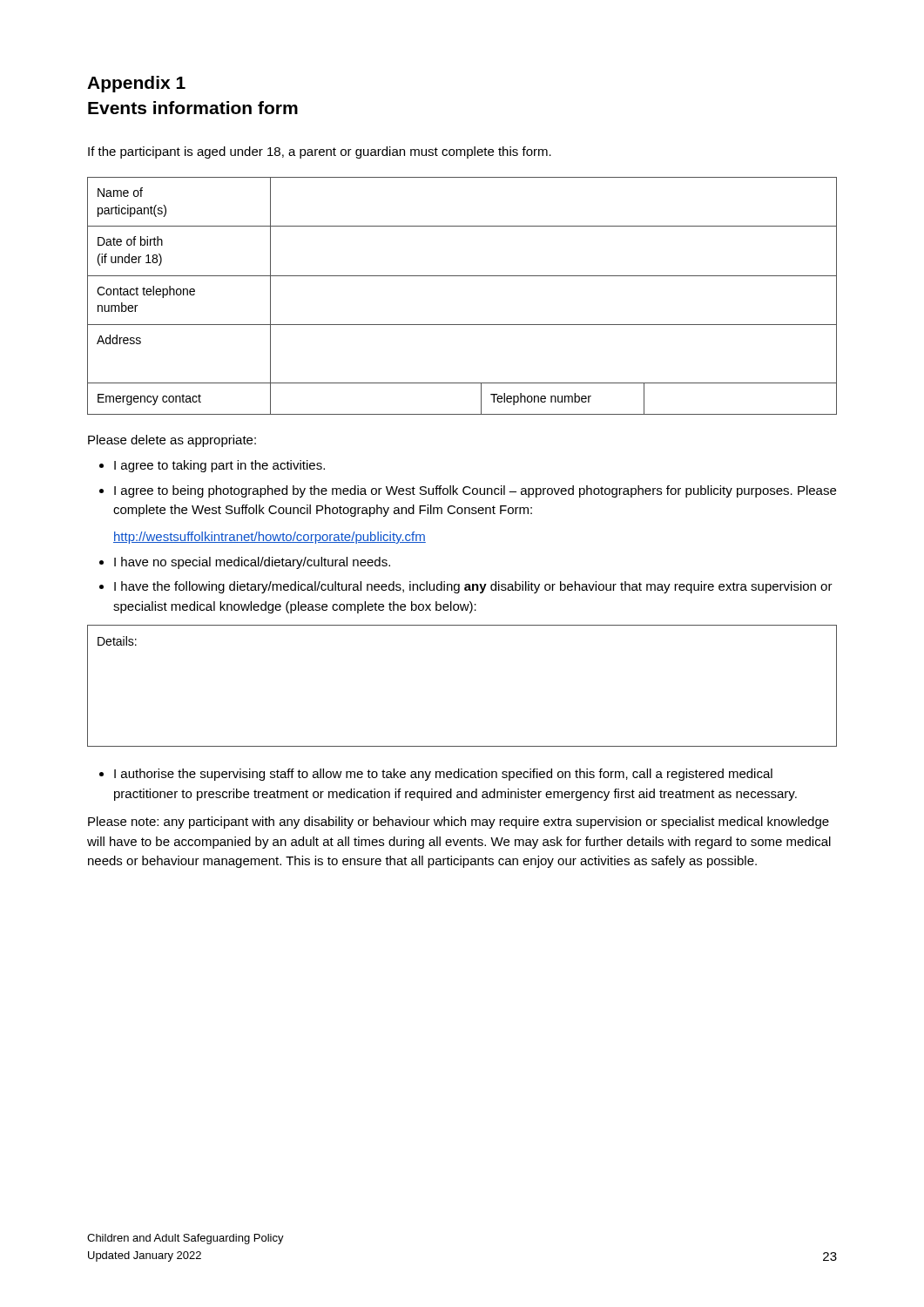Viewport: 924px width, 1307px height.
Task: Locate the table with the text "Date of birth (if"
Action: click(462, 296)
